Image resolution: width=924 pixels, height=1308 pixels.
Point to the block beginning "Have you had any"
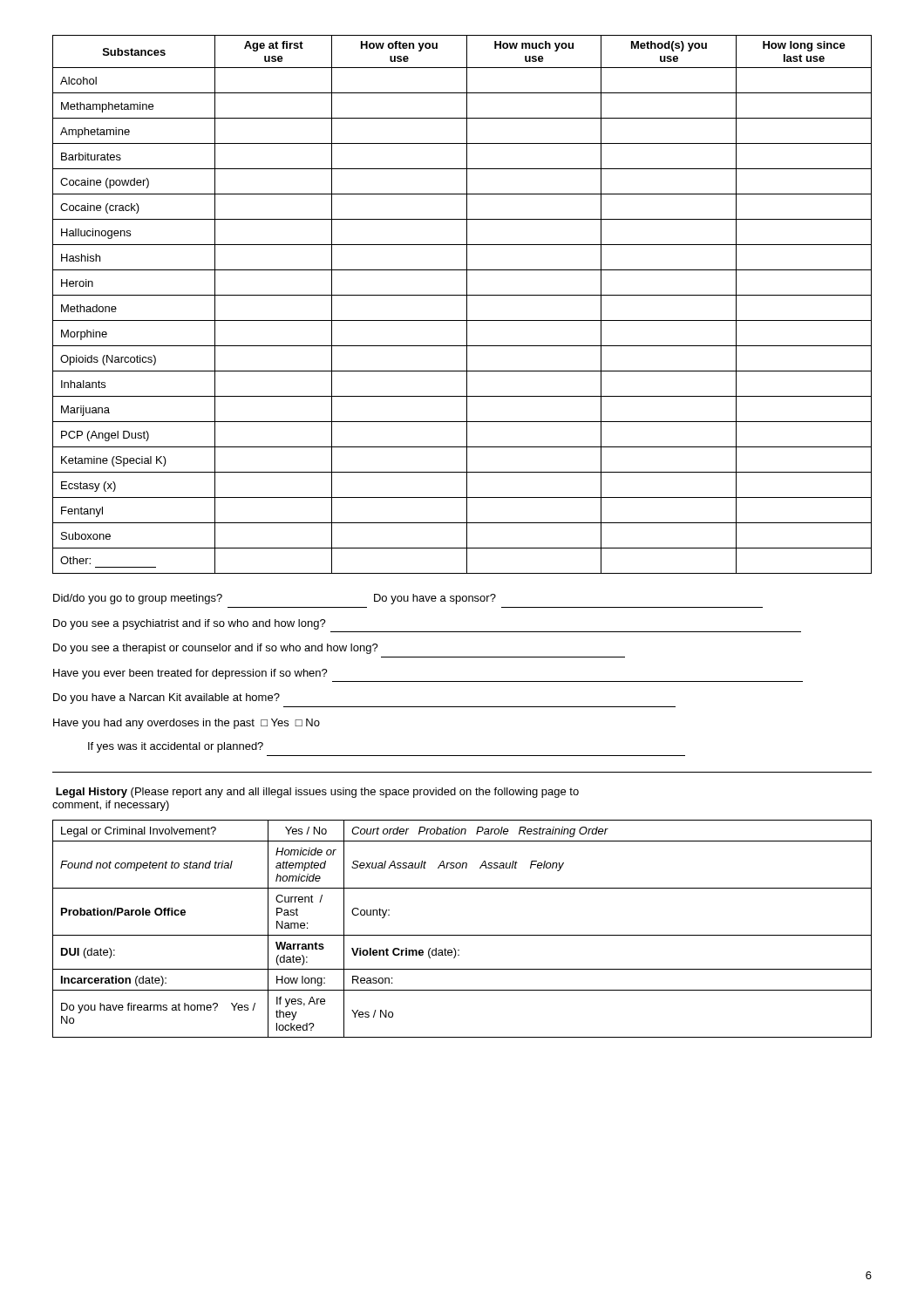point(186,722)
